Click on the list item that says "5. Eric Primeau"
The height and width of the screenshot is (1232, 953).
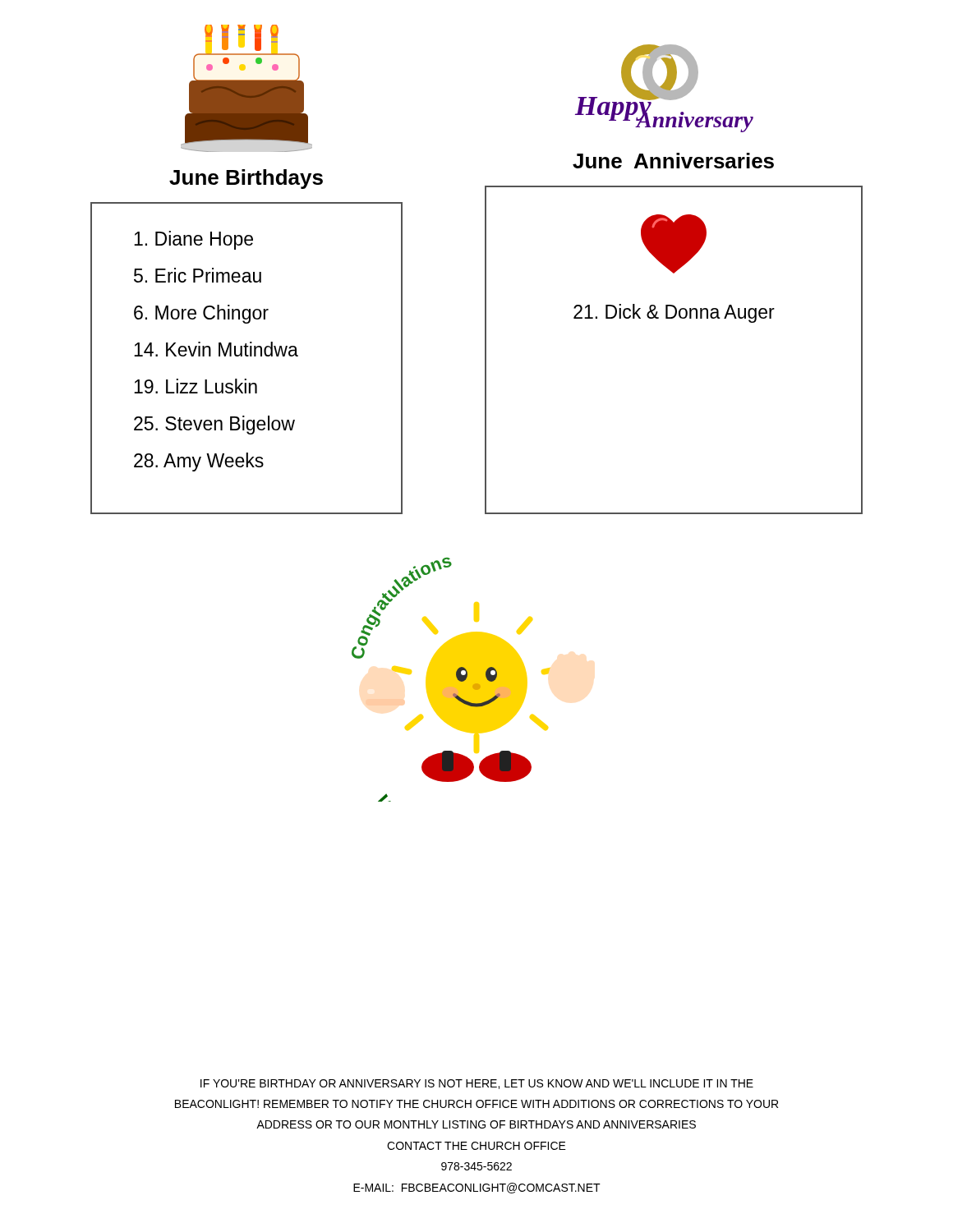point(198,276)
